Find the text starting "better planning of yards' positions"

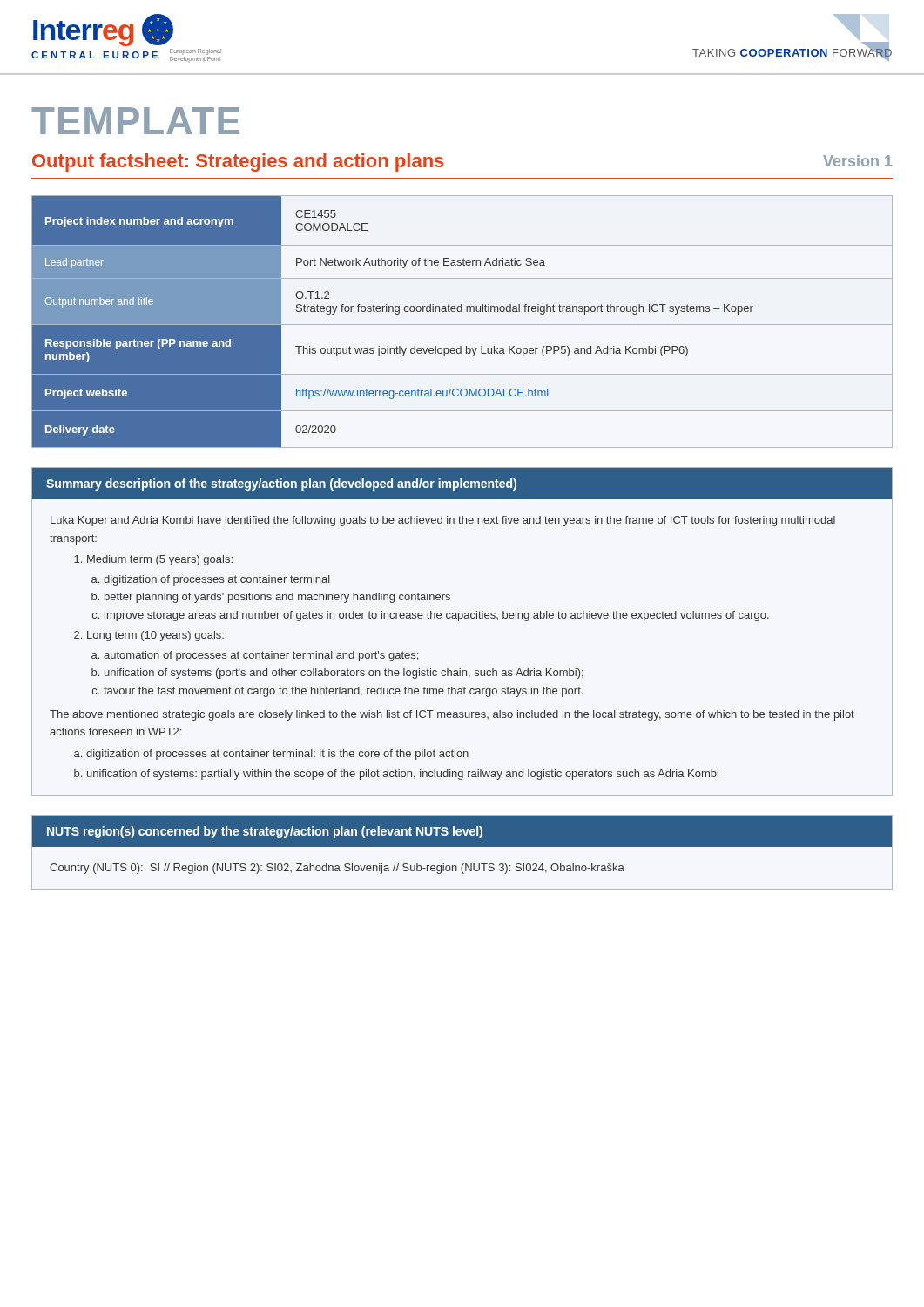pos(277,597)
